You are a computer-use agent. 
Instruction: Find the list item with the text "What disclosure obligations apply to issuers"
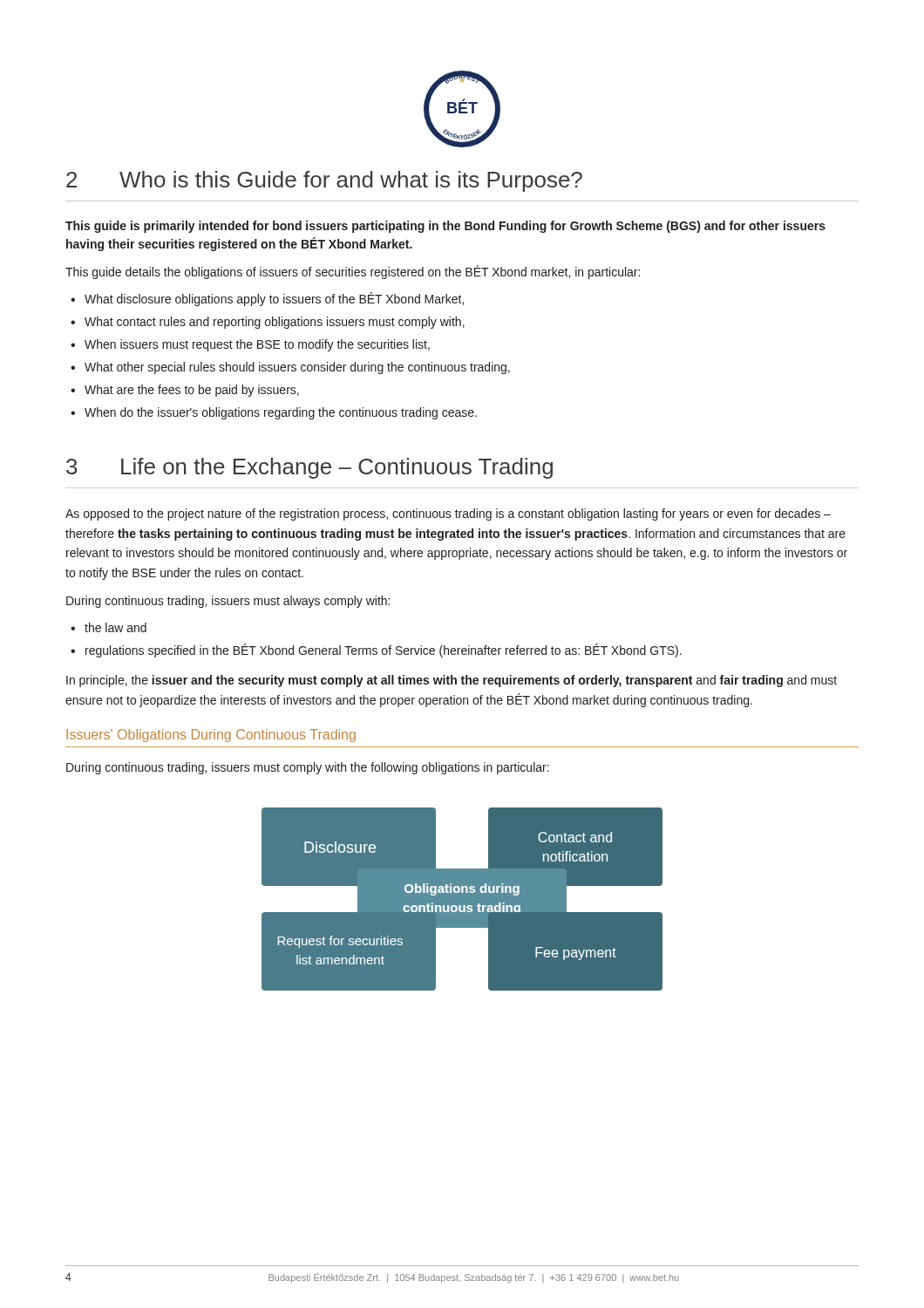[275, 299]
